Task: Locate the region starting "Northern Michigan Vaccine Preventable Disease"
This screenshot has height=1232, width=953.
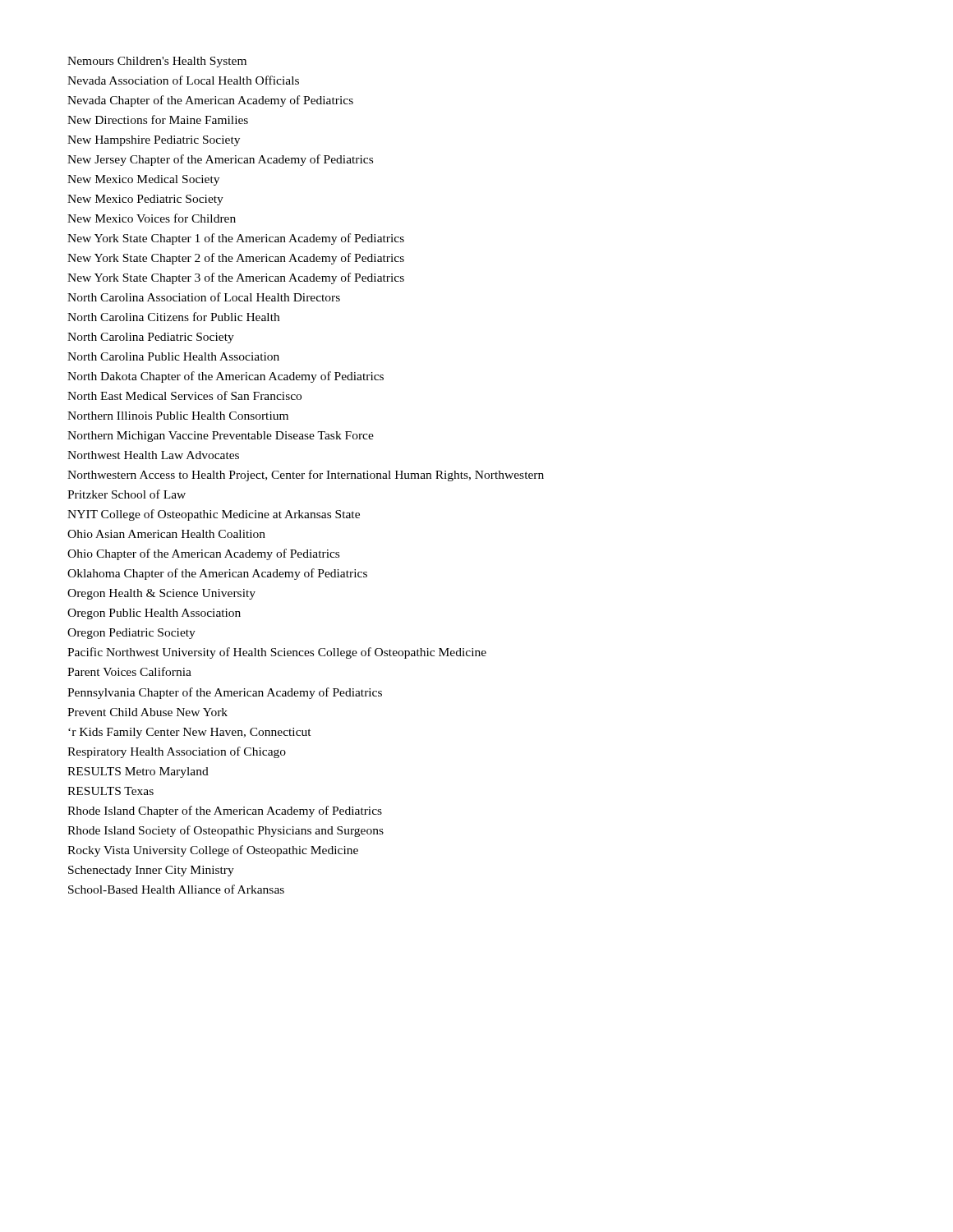Action: [221, 435]
